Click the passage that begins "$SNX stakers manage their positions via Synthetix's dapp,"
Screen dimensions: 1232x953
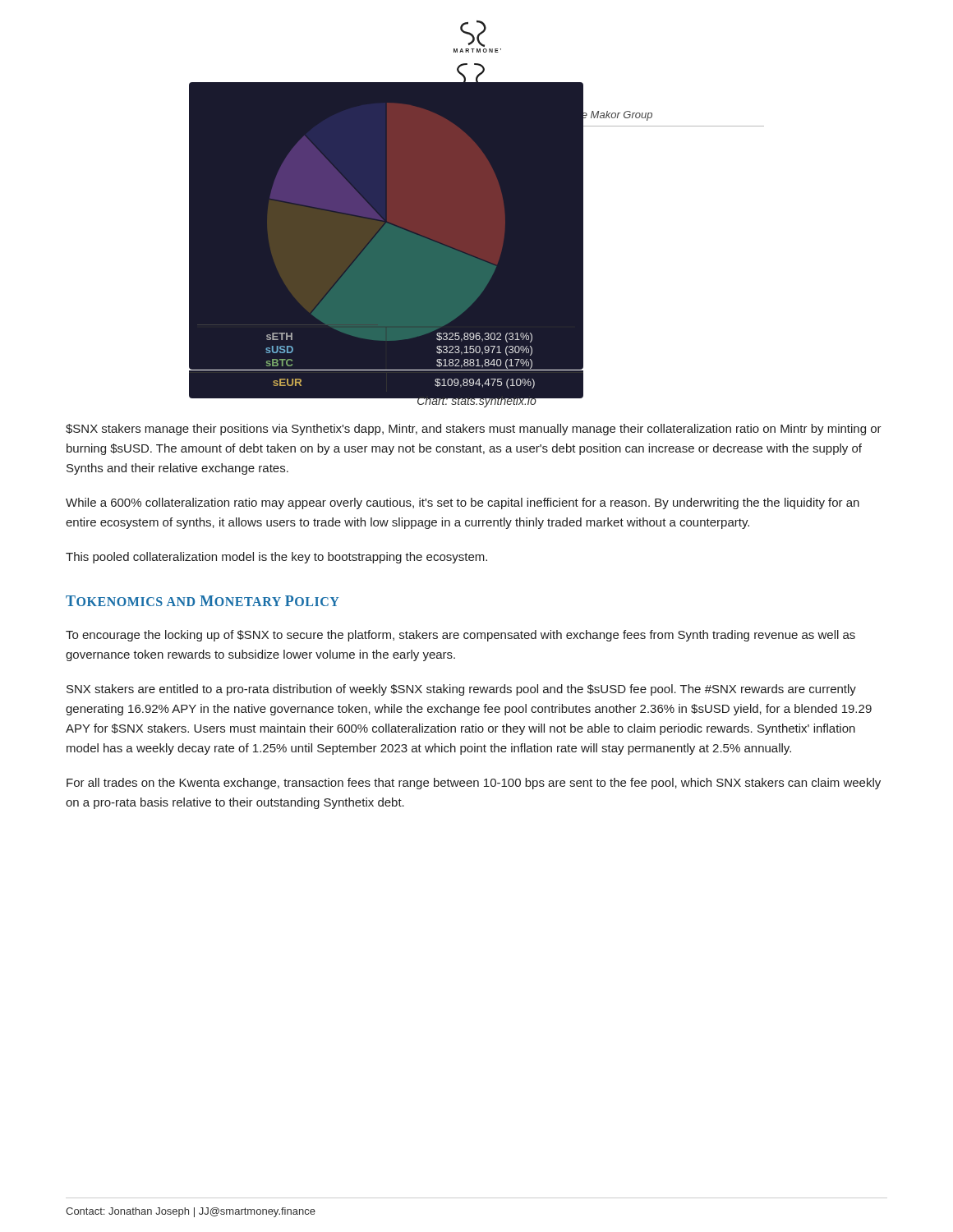pyautogui.click(x=473, y=448)
